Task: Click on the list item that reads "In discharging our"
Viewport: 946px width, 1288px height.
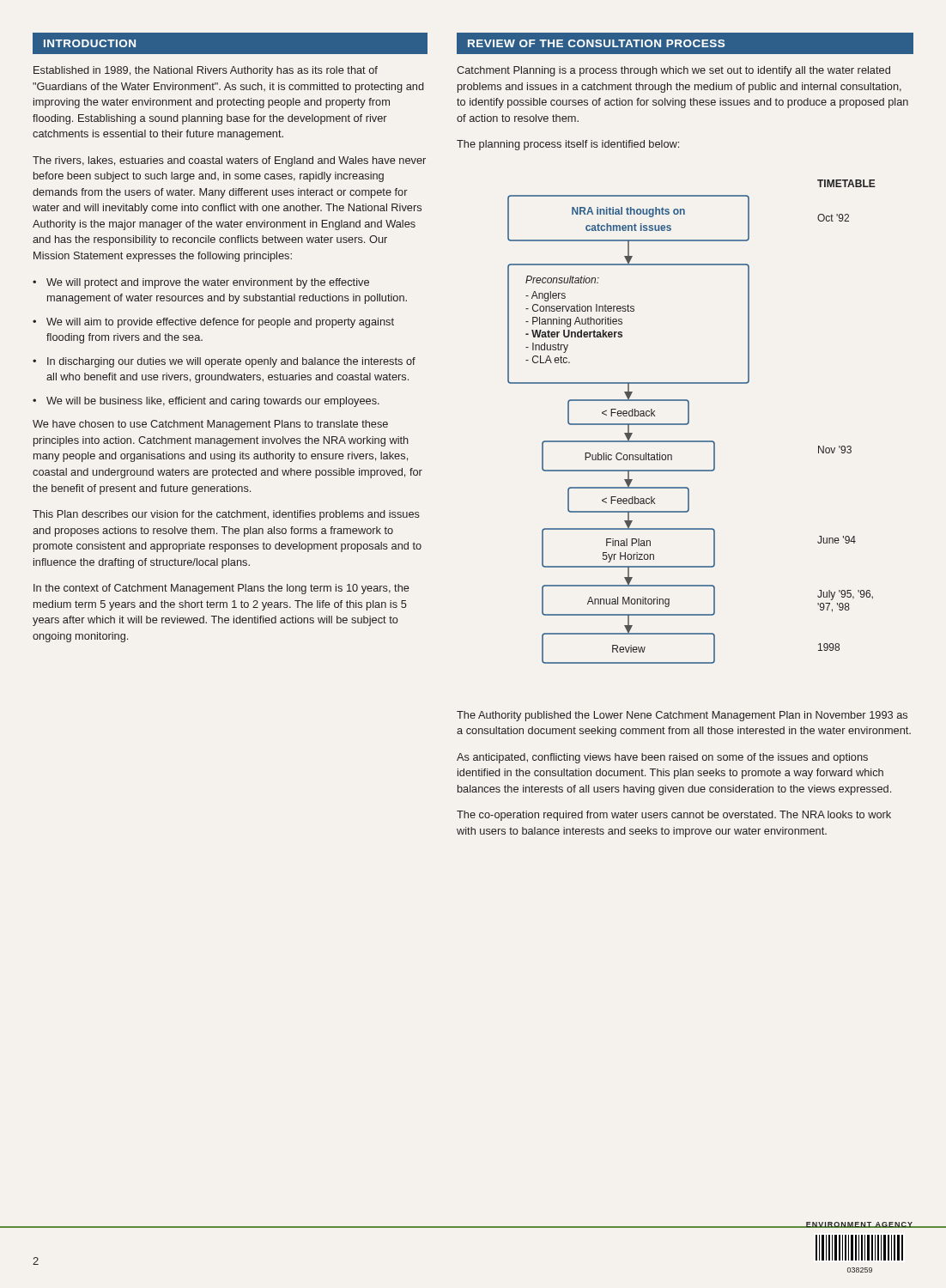Action: (231, 369)
